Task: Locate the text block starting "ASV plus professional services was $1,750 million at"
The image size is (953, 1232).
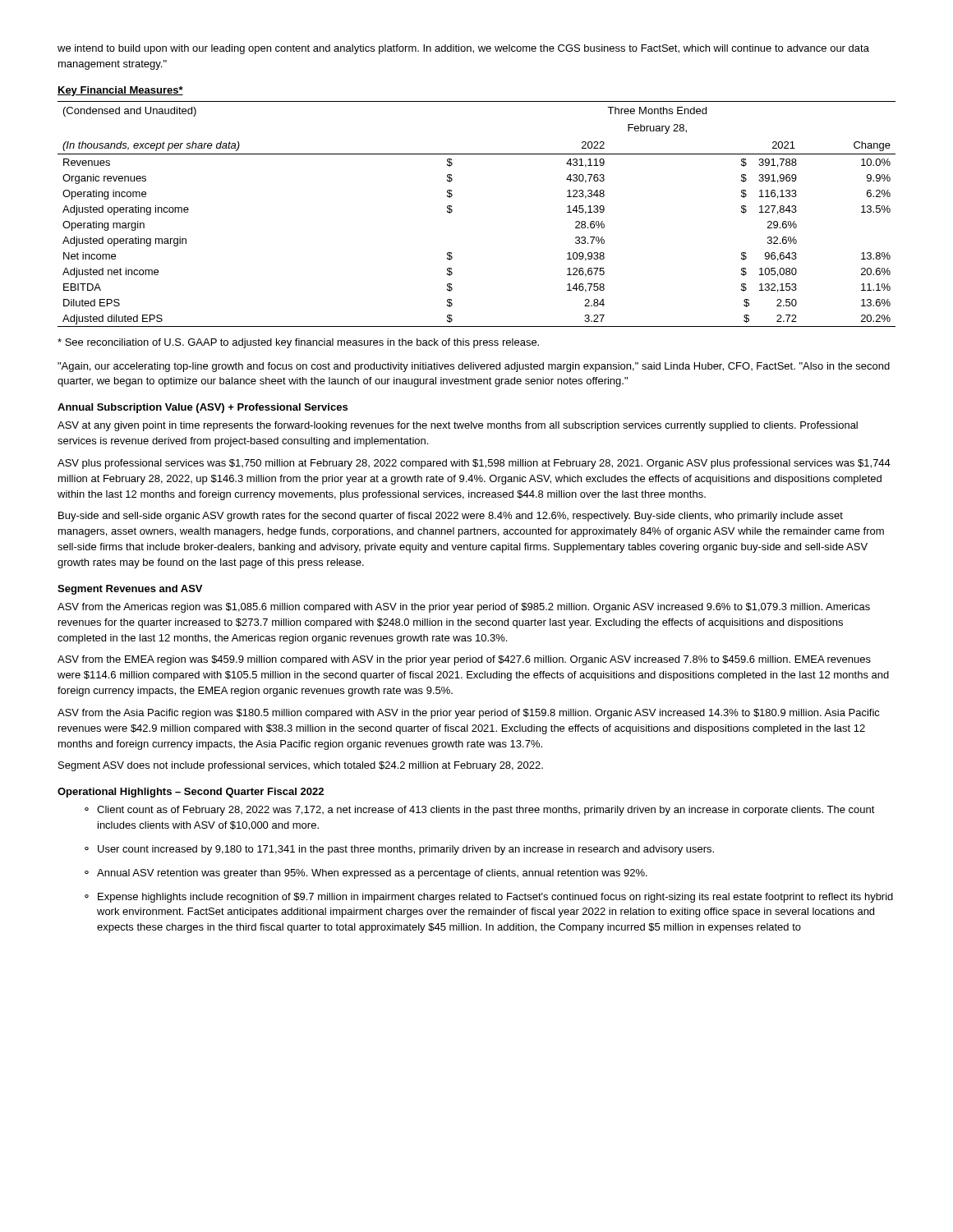Action: (x=474, y=478)
